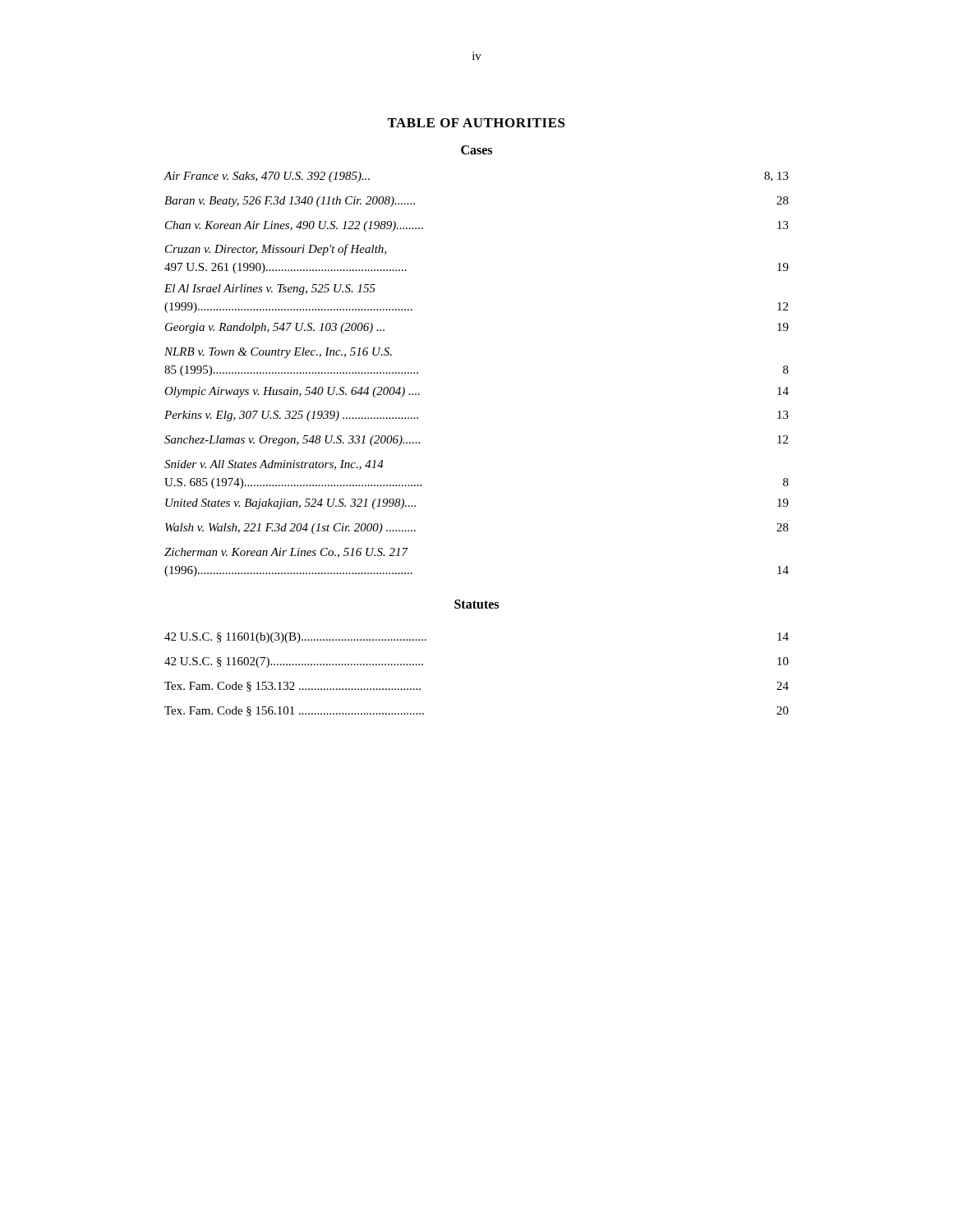
Task: Click on the region starting "Tex. Fam. Code § 156.101"
Action: coord(236,711)
